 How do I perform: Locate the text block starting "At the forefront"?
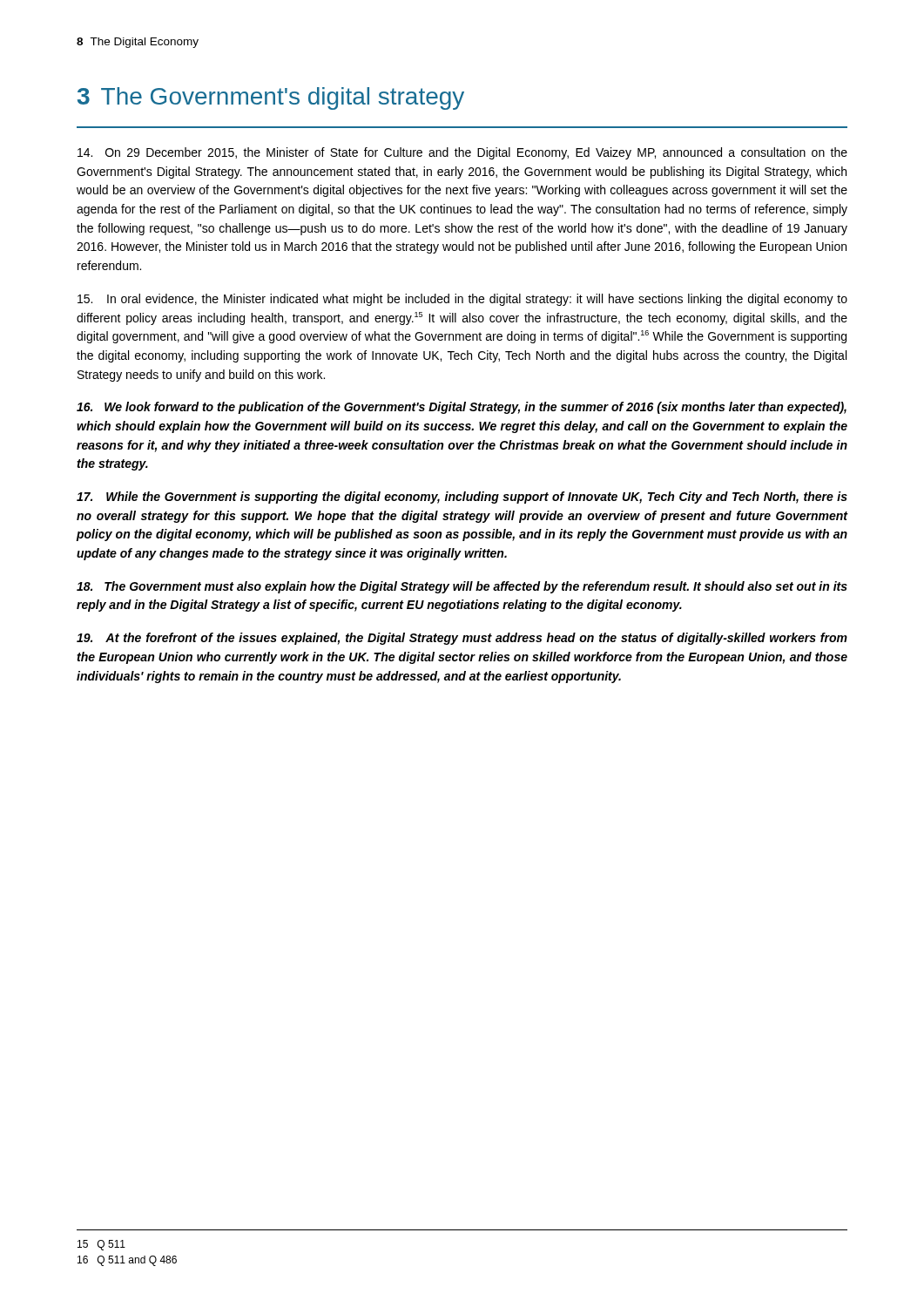pyautogui.click(x=462, y=657)
